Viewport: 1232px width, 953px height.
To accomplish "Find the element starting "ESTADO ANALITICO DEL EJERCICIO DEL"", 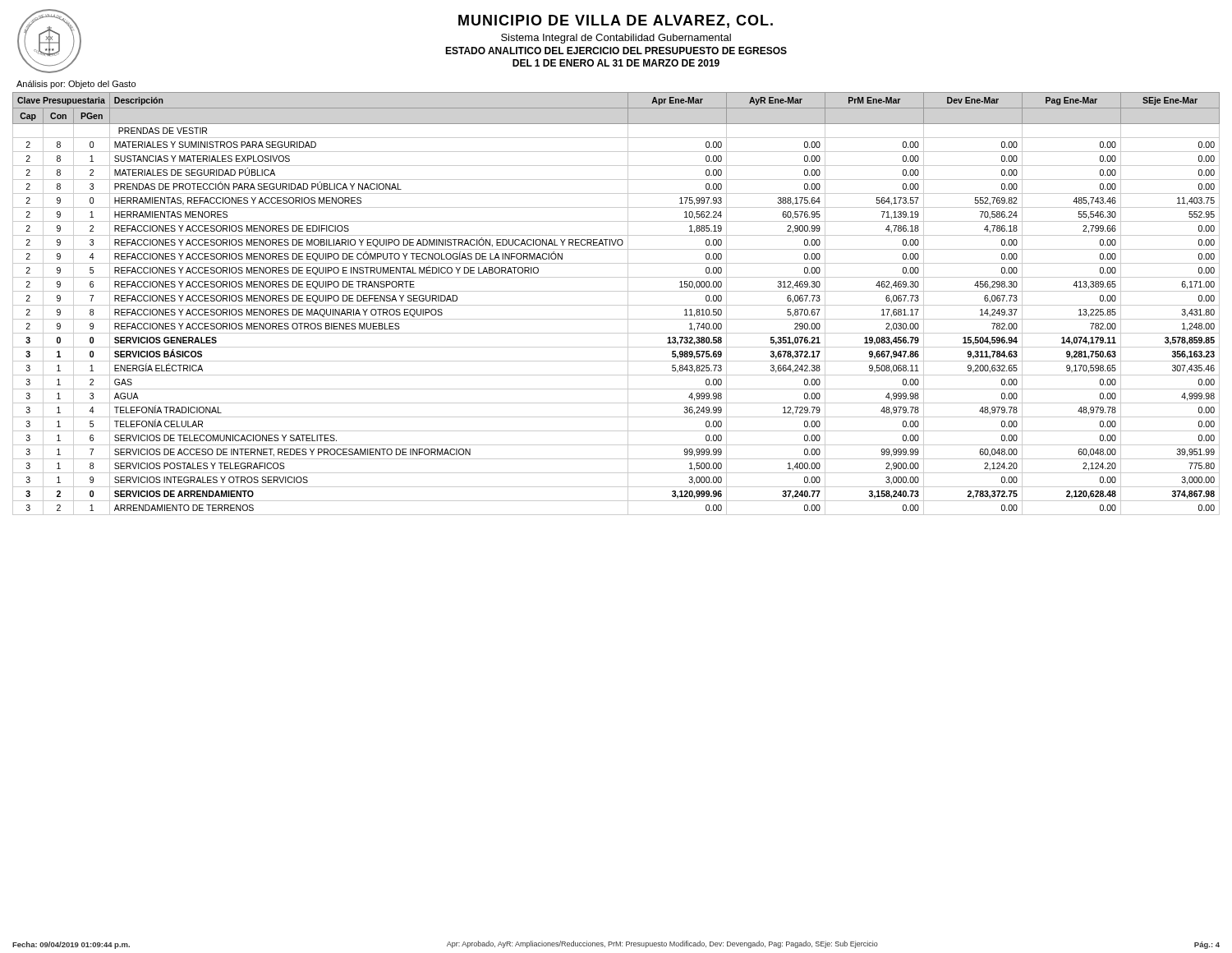I will click(x=616, y=51).
